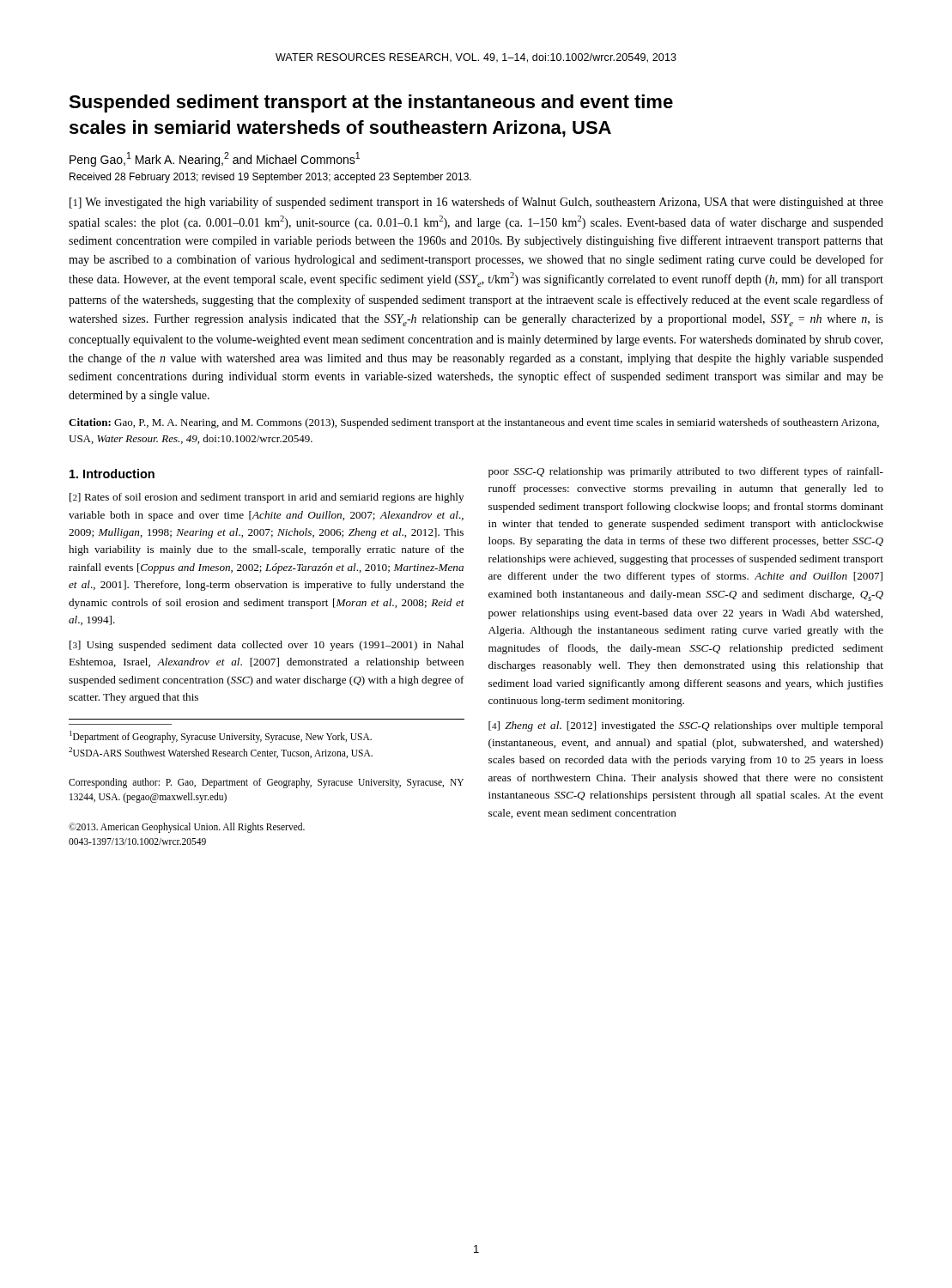Select the passage starting "1Department of Geography, Syracuse"
The width and height of the screenshot is (952, 1288).
[x=266, y=788]
